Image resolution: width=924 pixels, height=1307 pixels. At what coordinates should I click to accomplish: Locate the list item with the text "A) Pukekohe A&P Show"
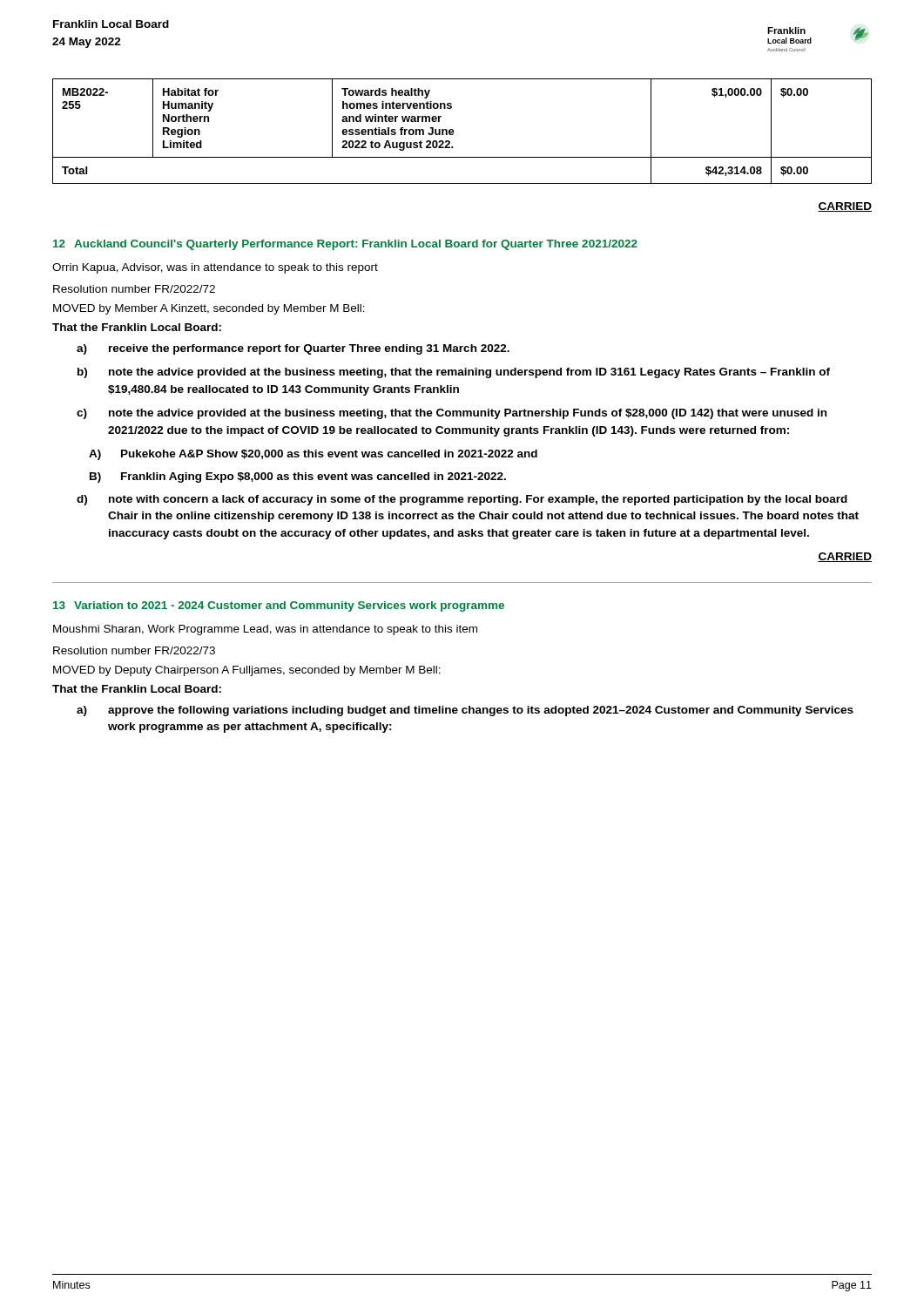[480, 454]
